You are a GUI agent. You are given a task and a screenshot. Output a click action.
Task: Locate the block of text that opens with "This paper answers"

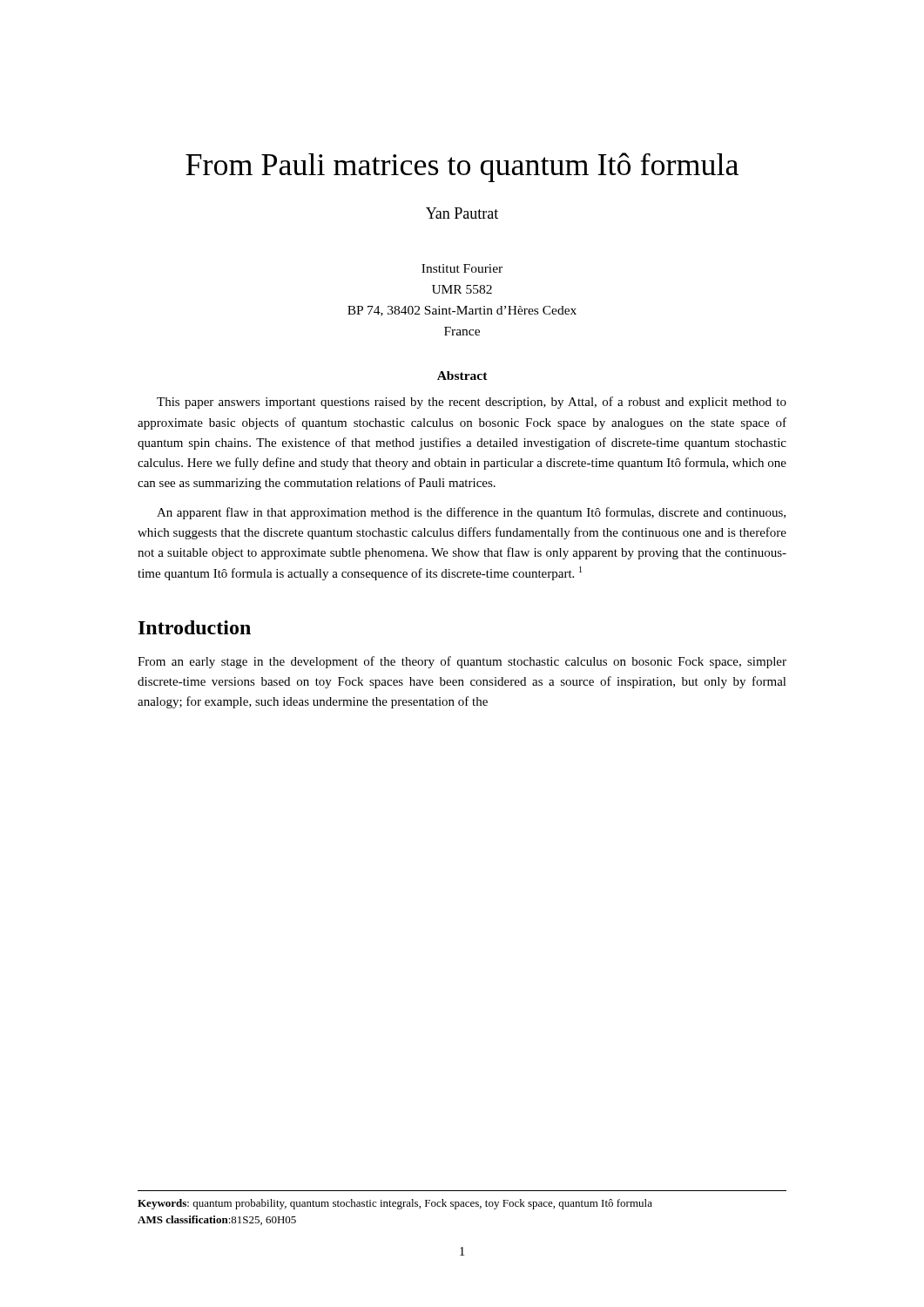click(x=462, y=488)
